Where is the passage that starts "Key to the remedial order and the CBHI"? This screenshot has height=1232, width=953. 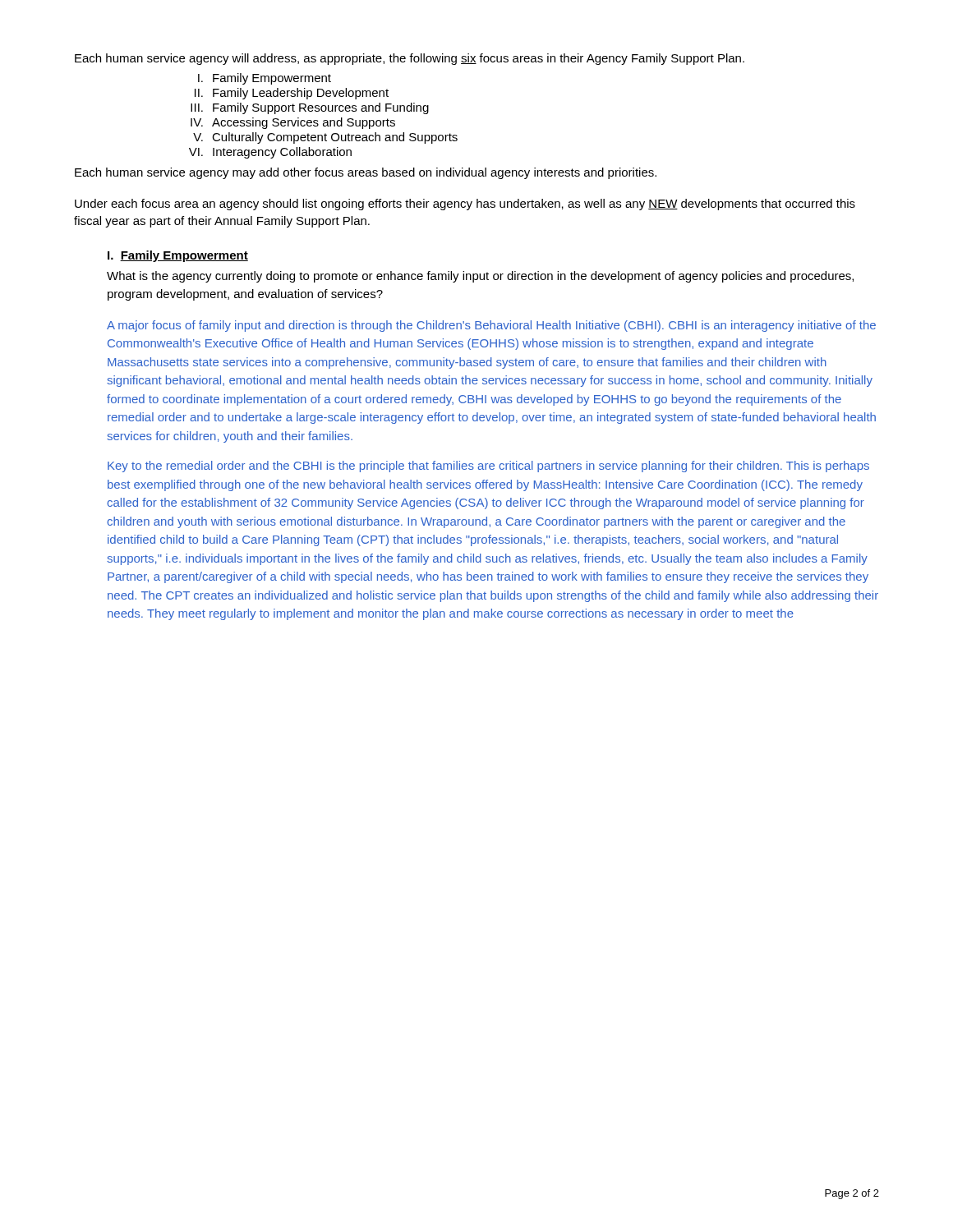pos(493,539)
